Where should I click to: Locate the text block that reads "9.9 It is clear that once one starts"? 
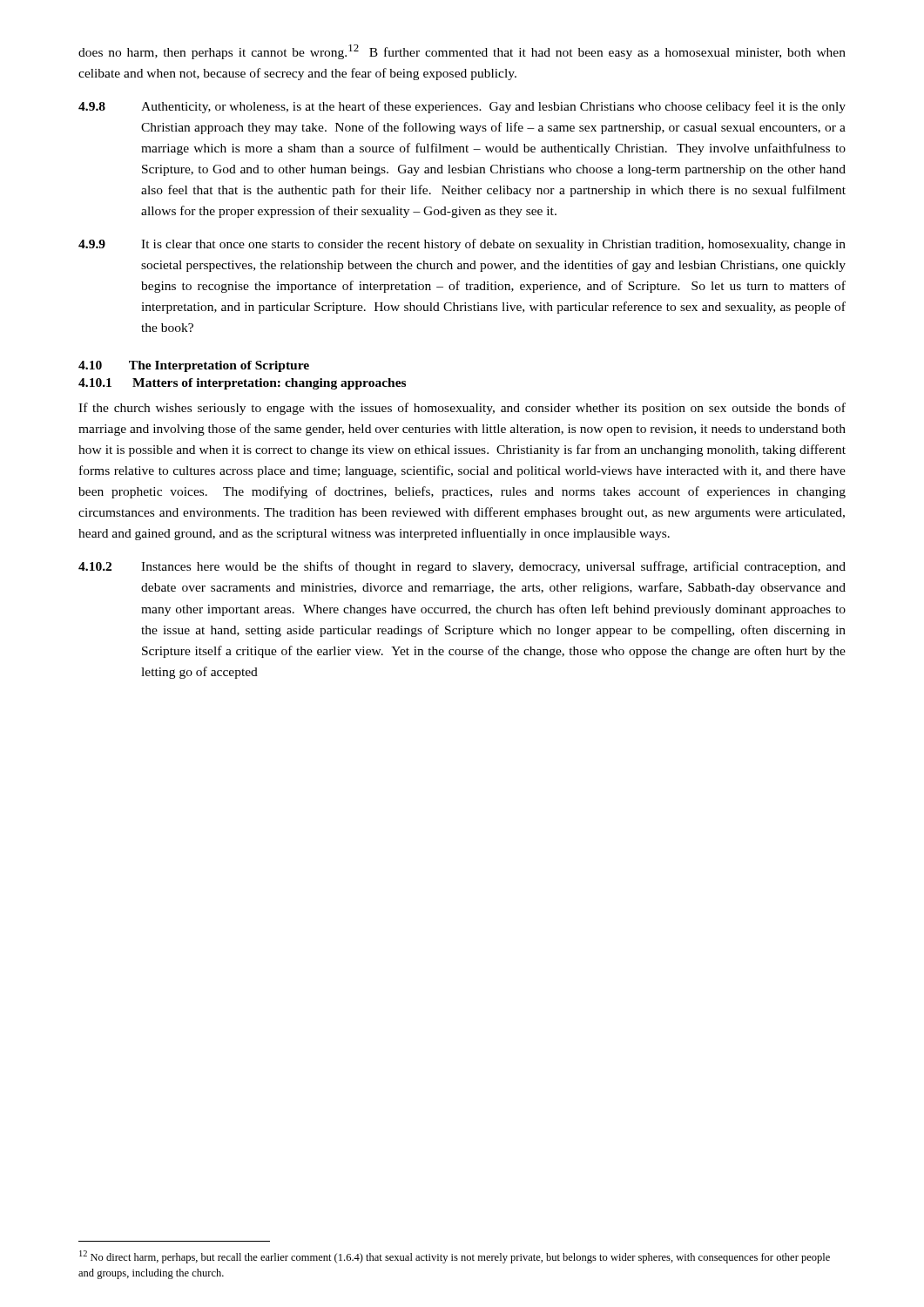462,286
